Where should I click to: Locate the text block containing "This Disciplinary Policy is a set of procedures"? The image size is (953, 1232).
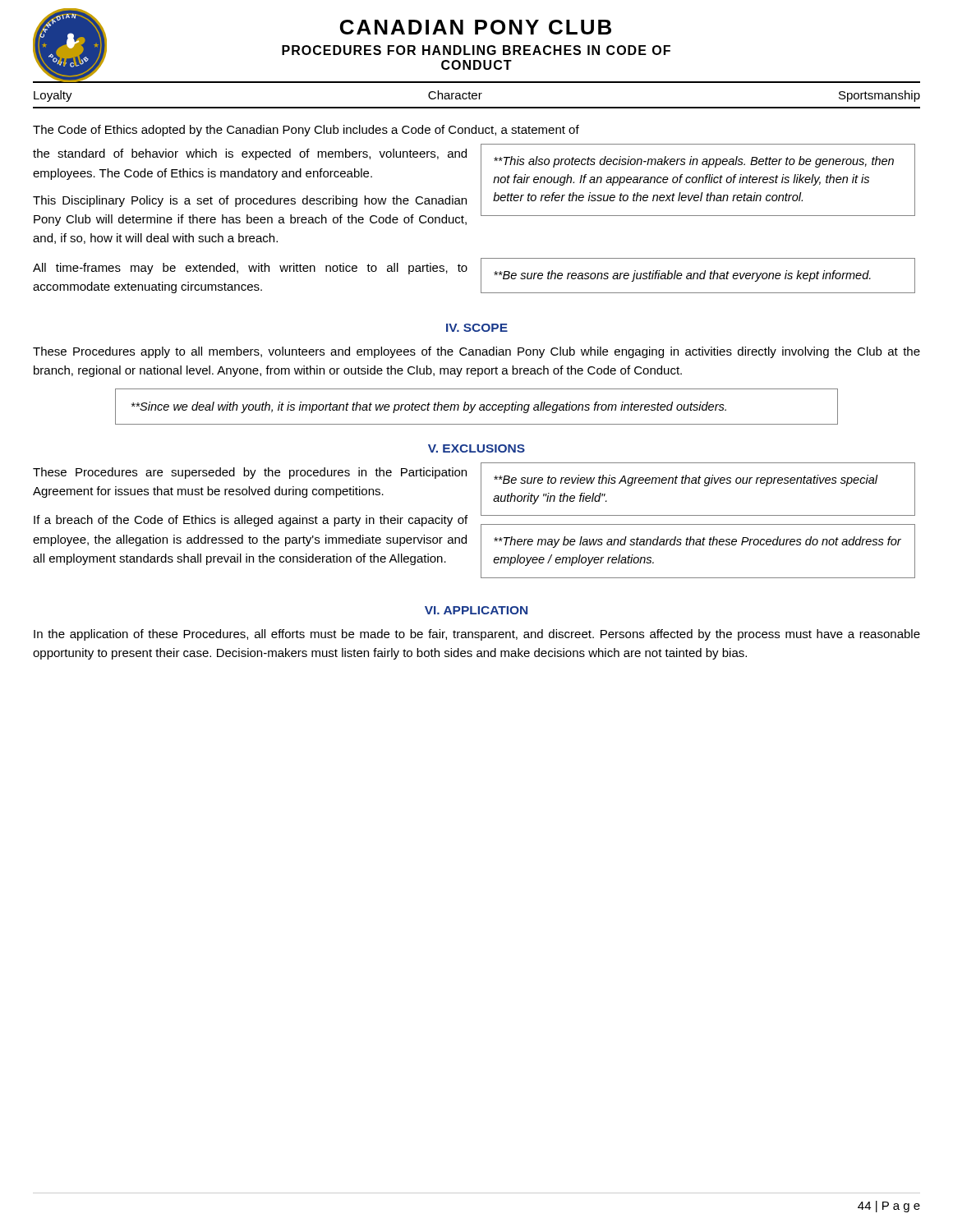(250, 219)
